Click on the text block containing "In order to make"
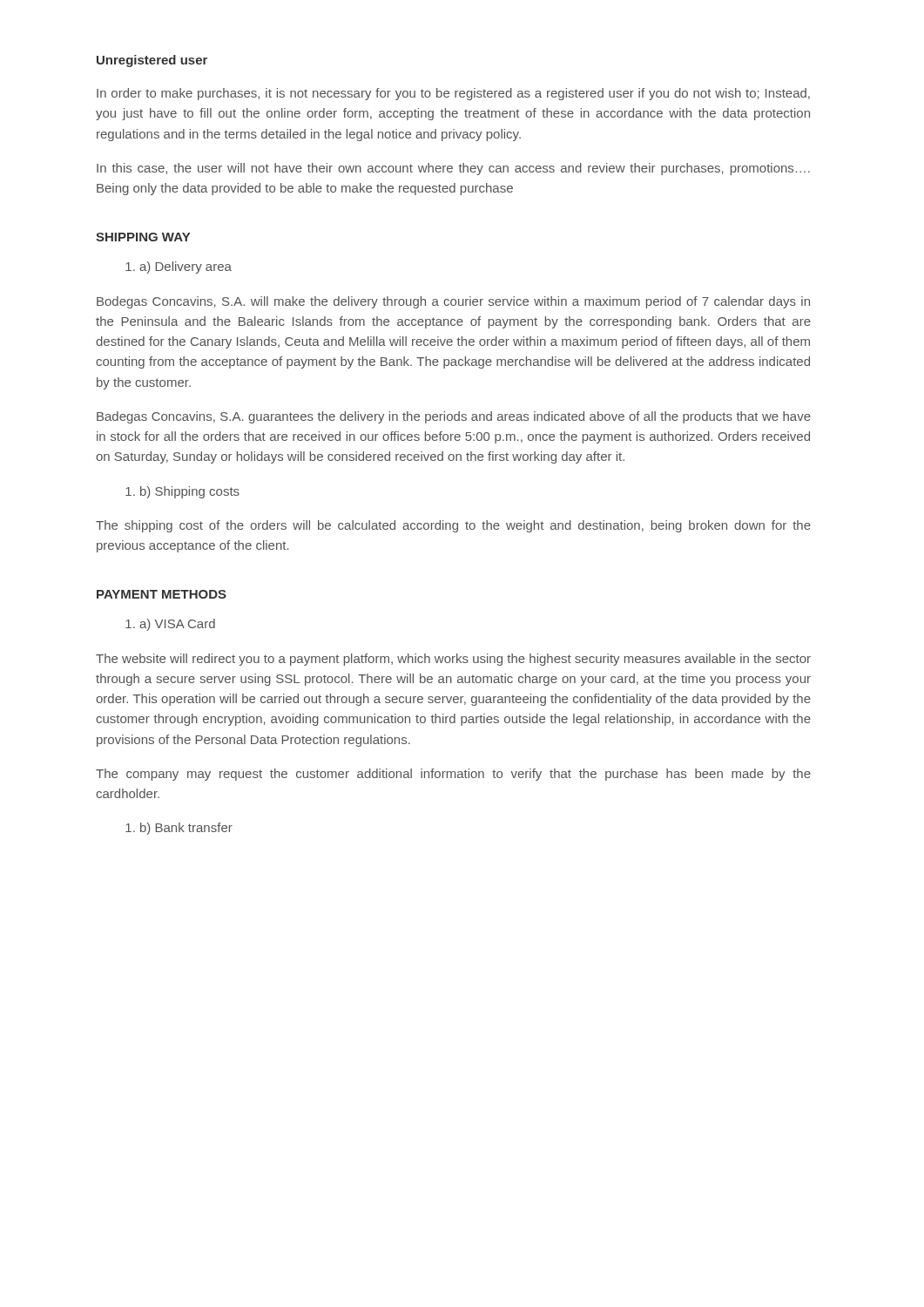924x1307 pixels. 453,113
